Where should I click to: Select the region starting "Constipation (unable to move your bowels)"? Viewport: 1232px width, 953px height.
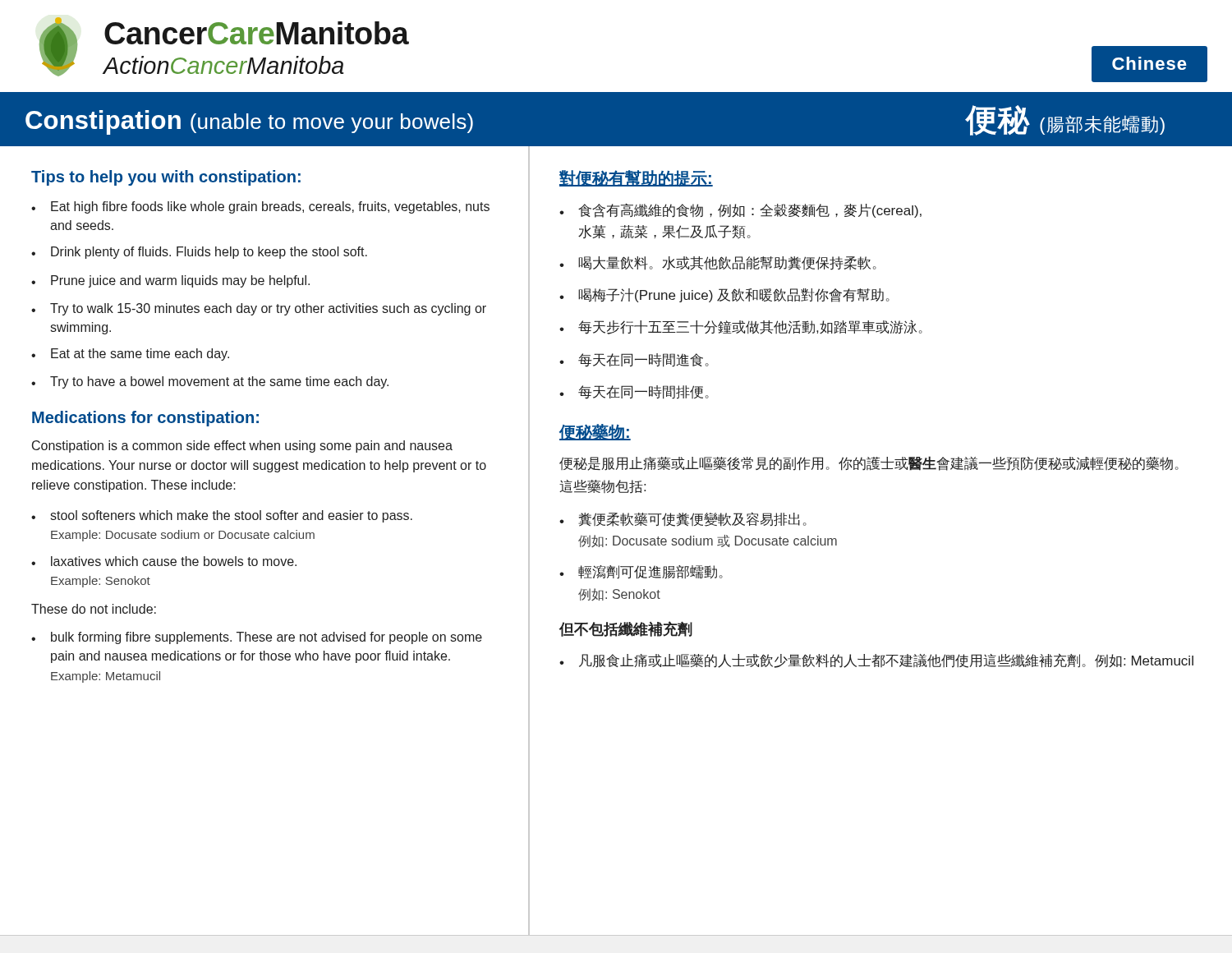coord(249,120)
